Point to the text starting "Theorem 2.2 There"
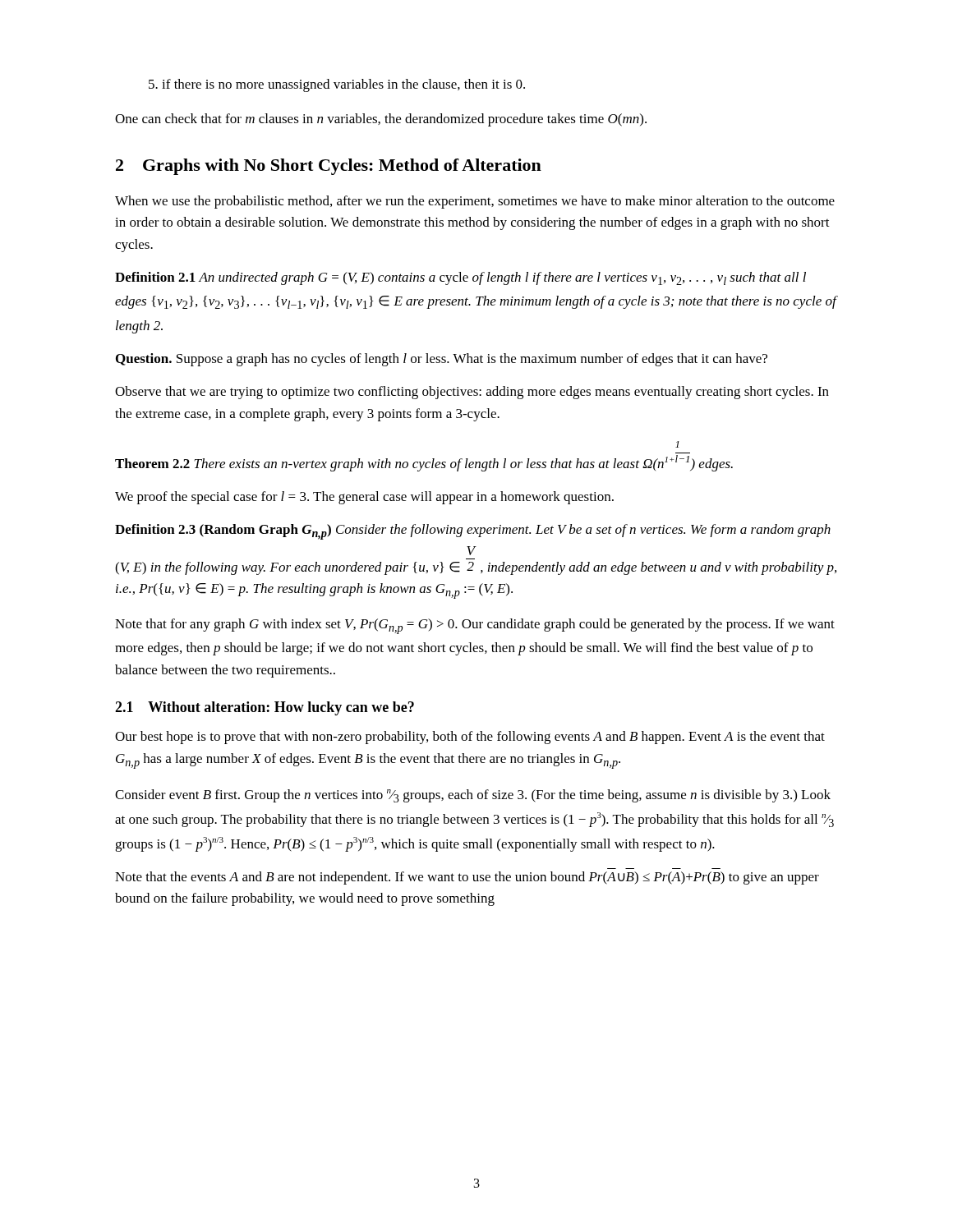Image resolution: width=953 pixels, height=1232 pixels. (x=424, y=454)
